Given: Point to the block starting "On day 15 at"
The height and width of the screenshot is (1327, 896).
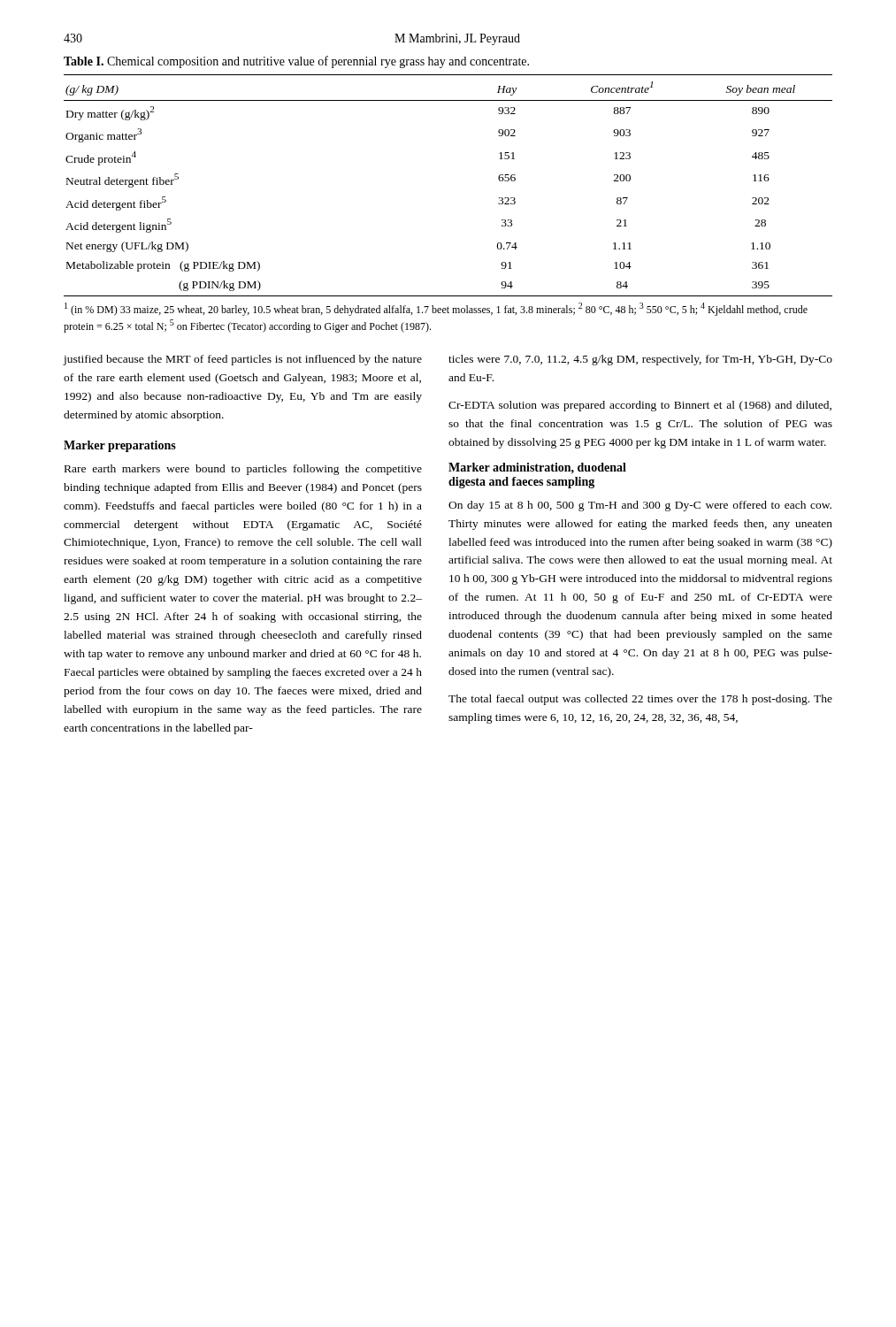Looking at the screenshot, I should click(640, 588).
